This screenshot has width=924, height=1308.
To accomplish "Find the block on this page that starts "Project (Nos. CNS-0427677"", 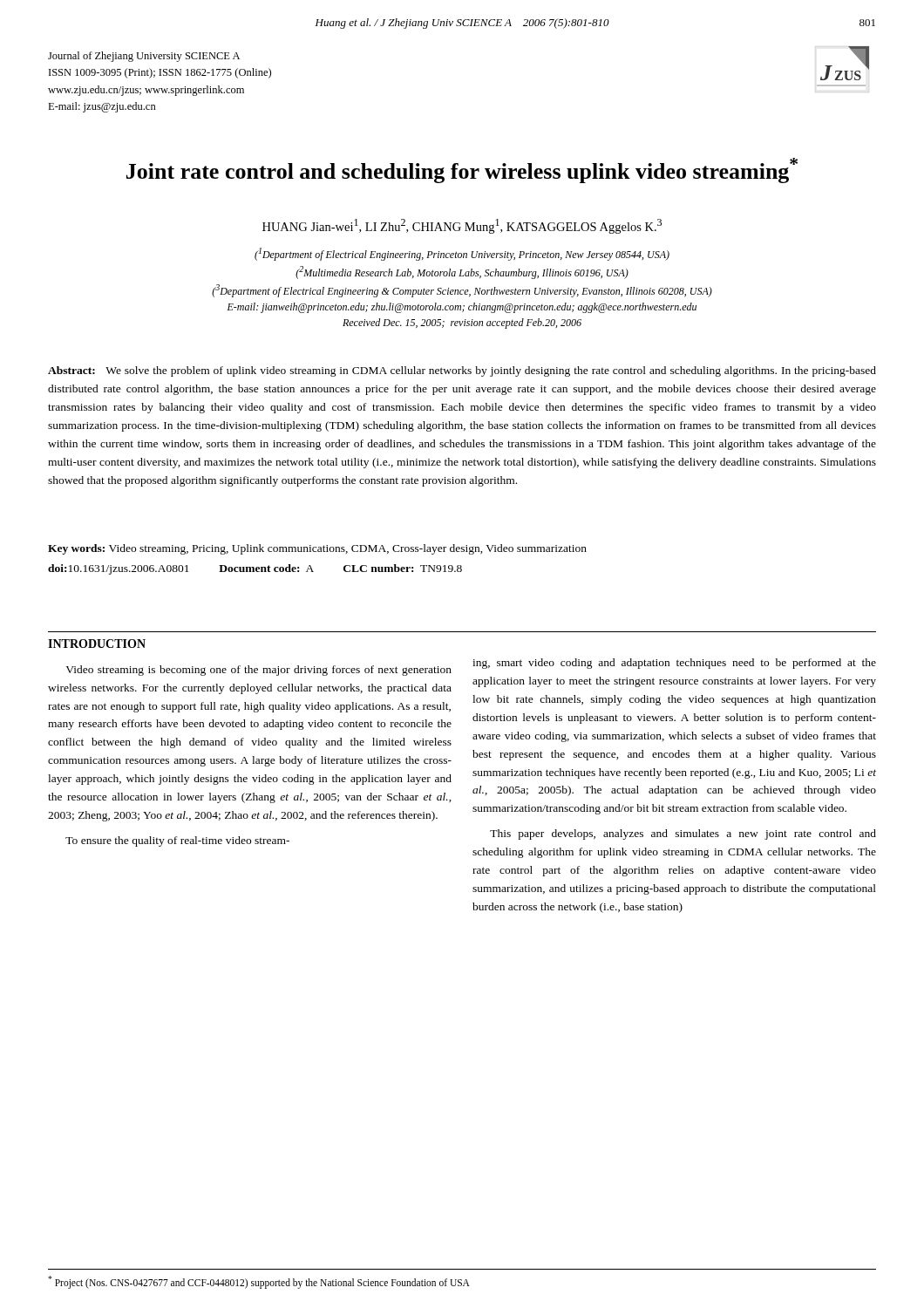I will [259, 1281].
